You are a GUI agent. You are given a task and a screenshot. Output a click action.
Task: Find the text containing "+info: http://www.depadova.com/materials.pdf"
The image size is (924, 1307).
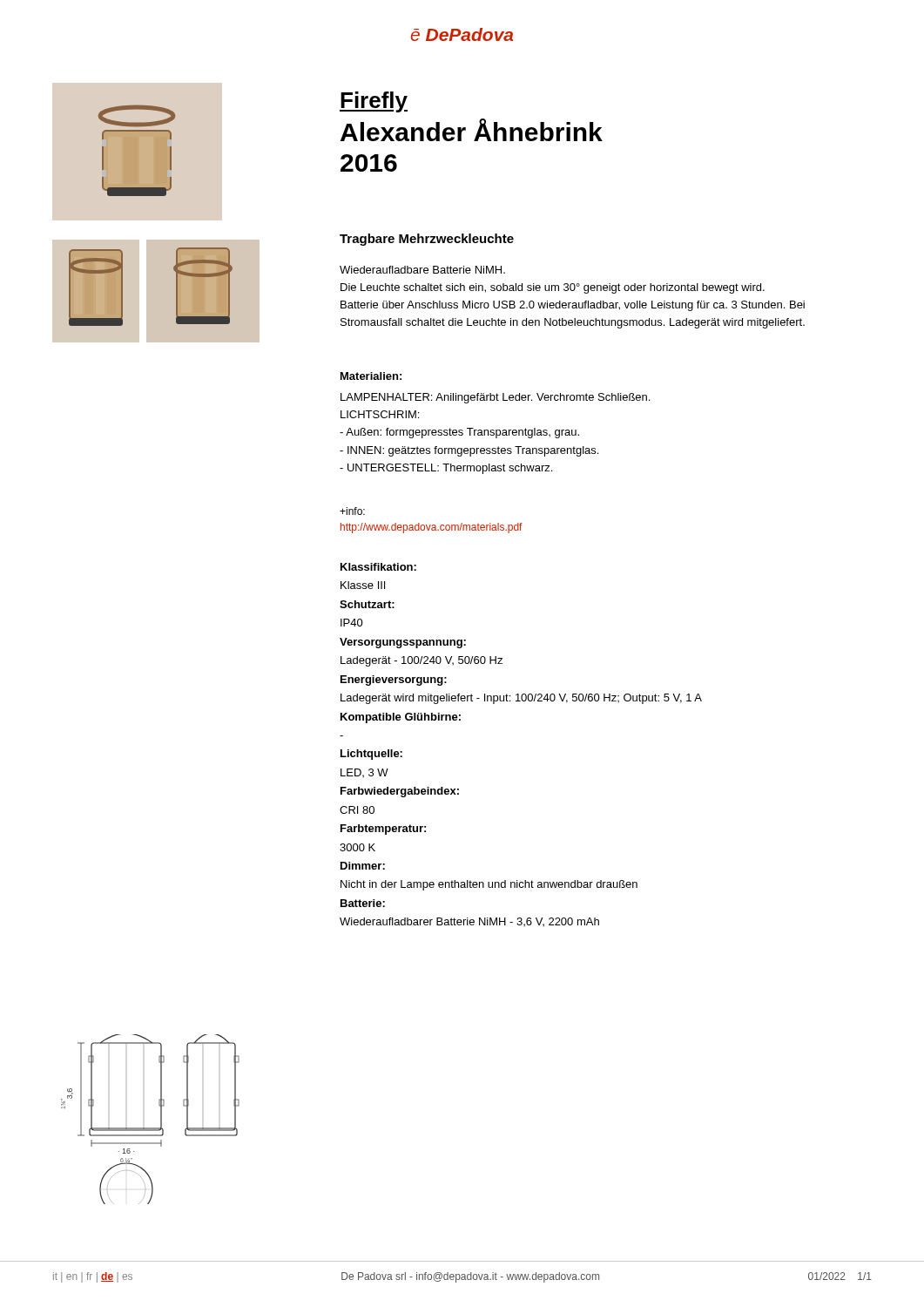pos(352,511)
